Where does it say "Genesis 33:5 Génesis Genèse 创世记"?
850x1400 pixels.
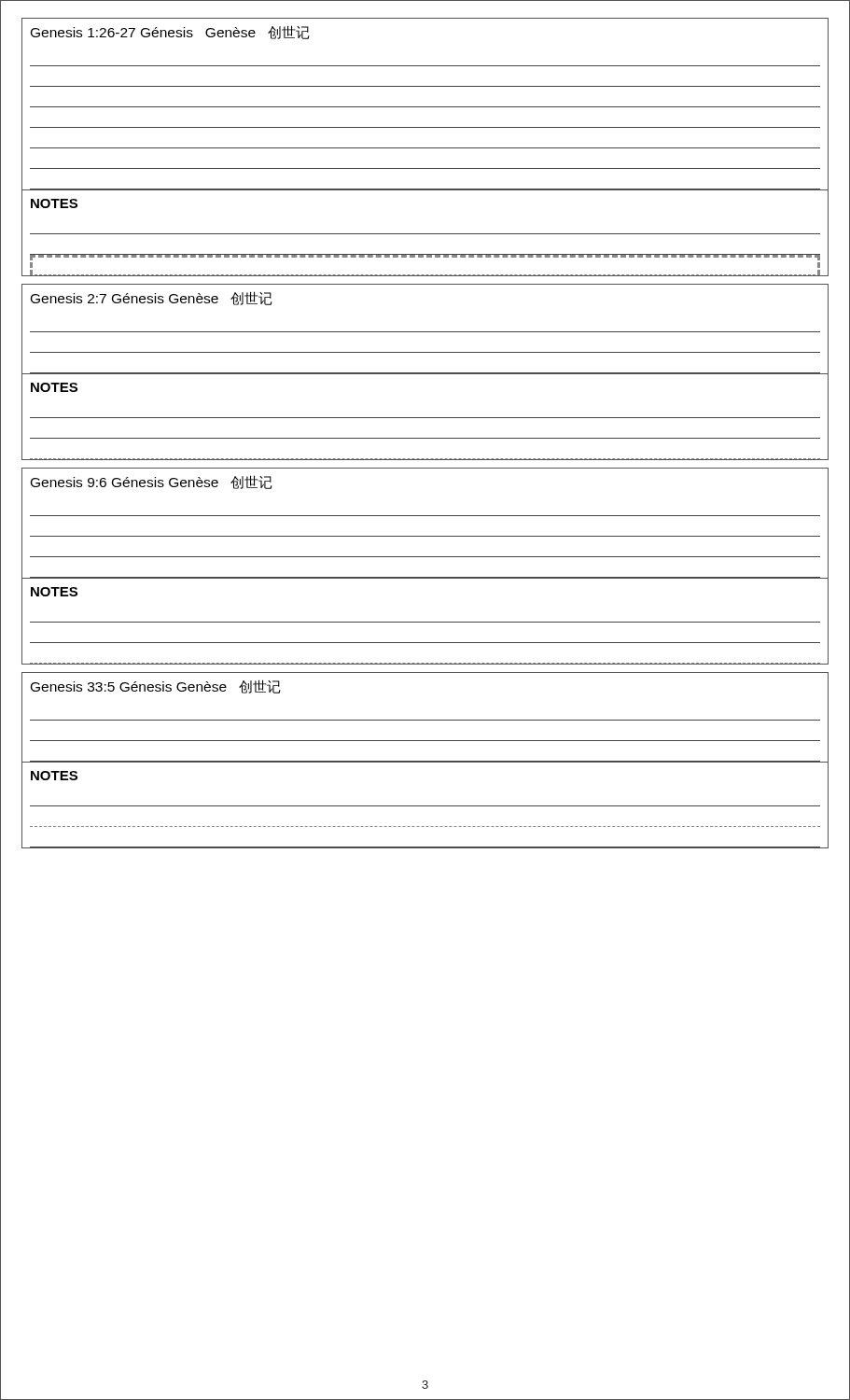click(155, 686)
